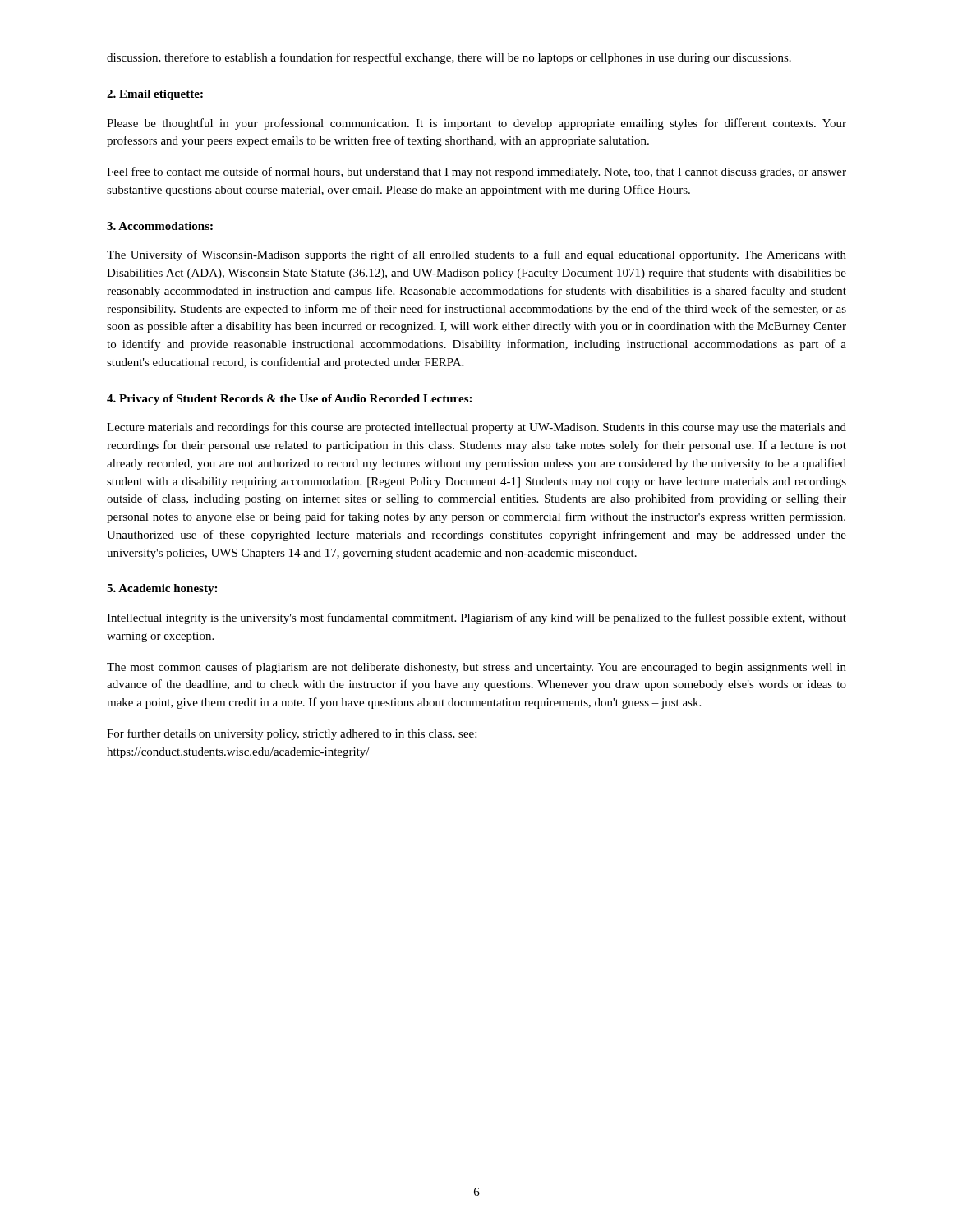
Task: Click the passage that begins "Intellectual integrity is the"
Action: coord(476,627)
